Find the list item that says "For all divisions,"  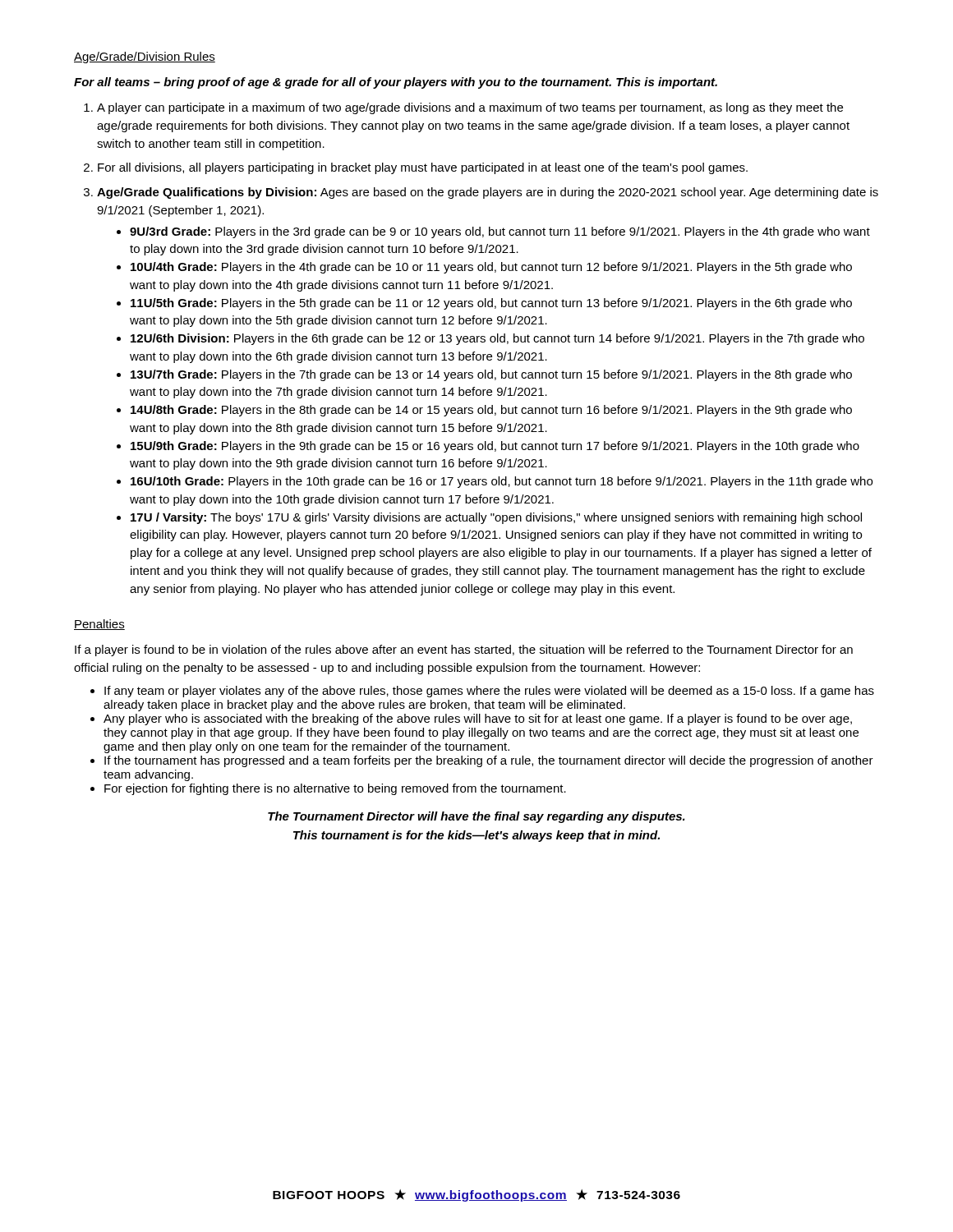488,168
